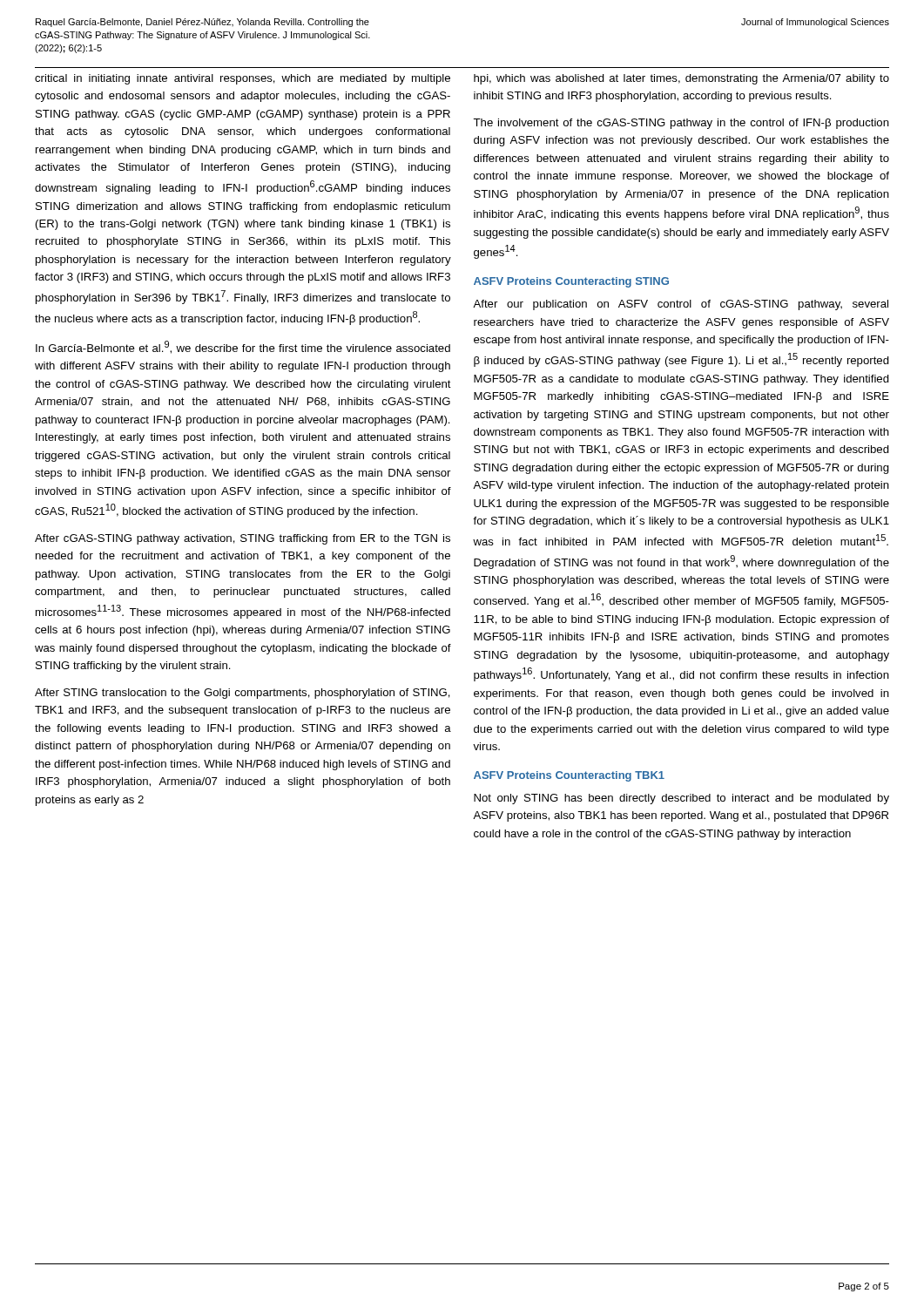
Task: Click on the section header that reads "ASFV Proteins Counteracting TBK1"
Action: [x=569, y=775]
